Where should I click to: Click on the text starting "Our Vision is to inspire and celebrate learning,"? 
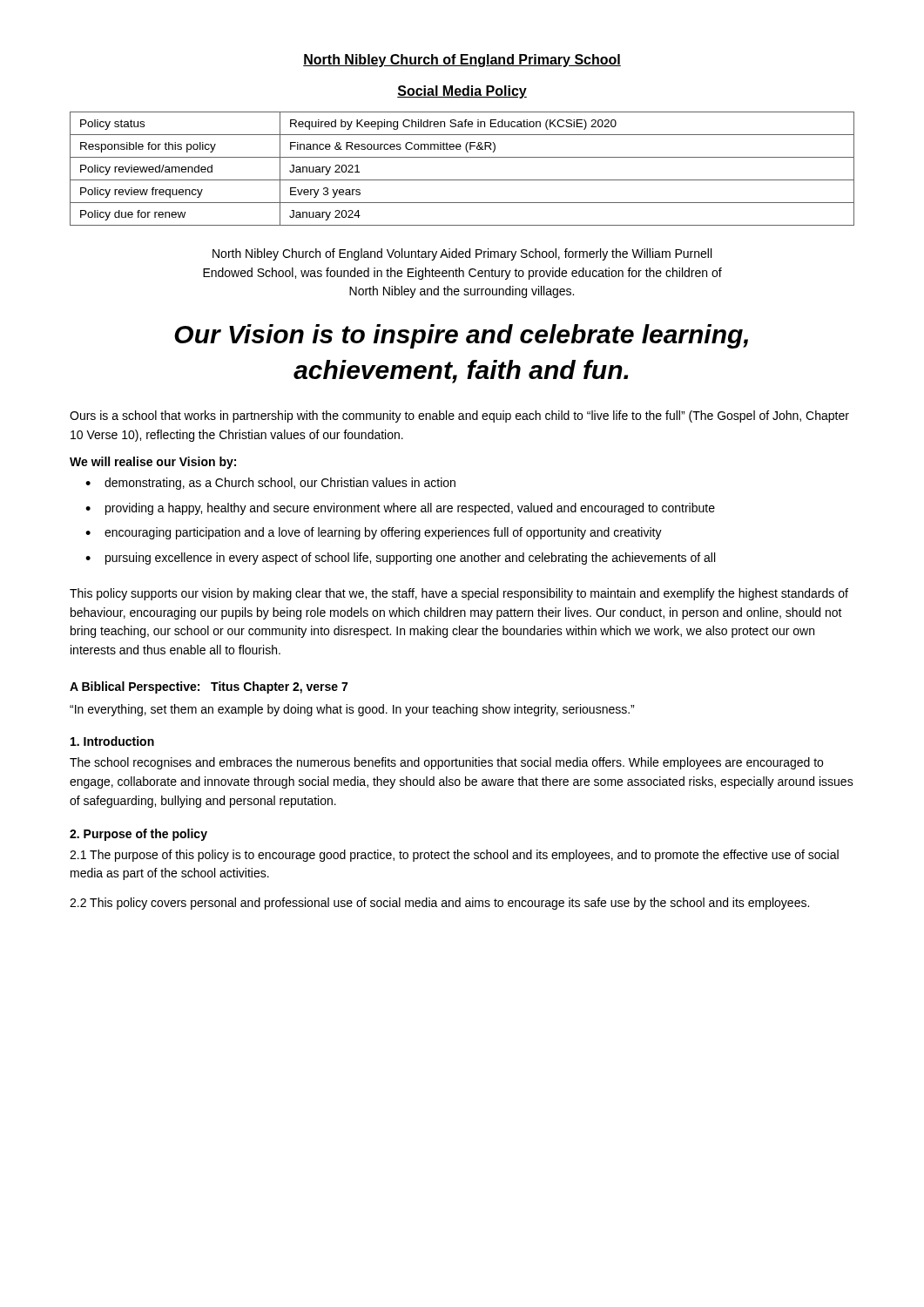(462, 352)
